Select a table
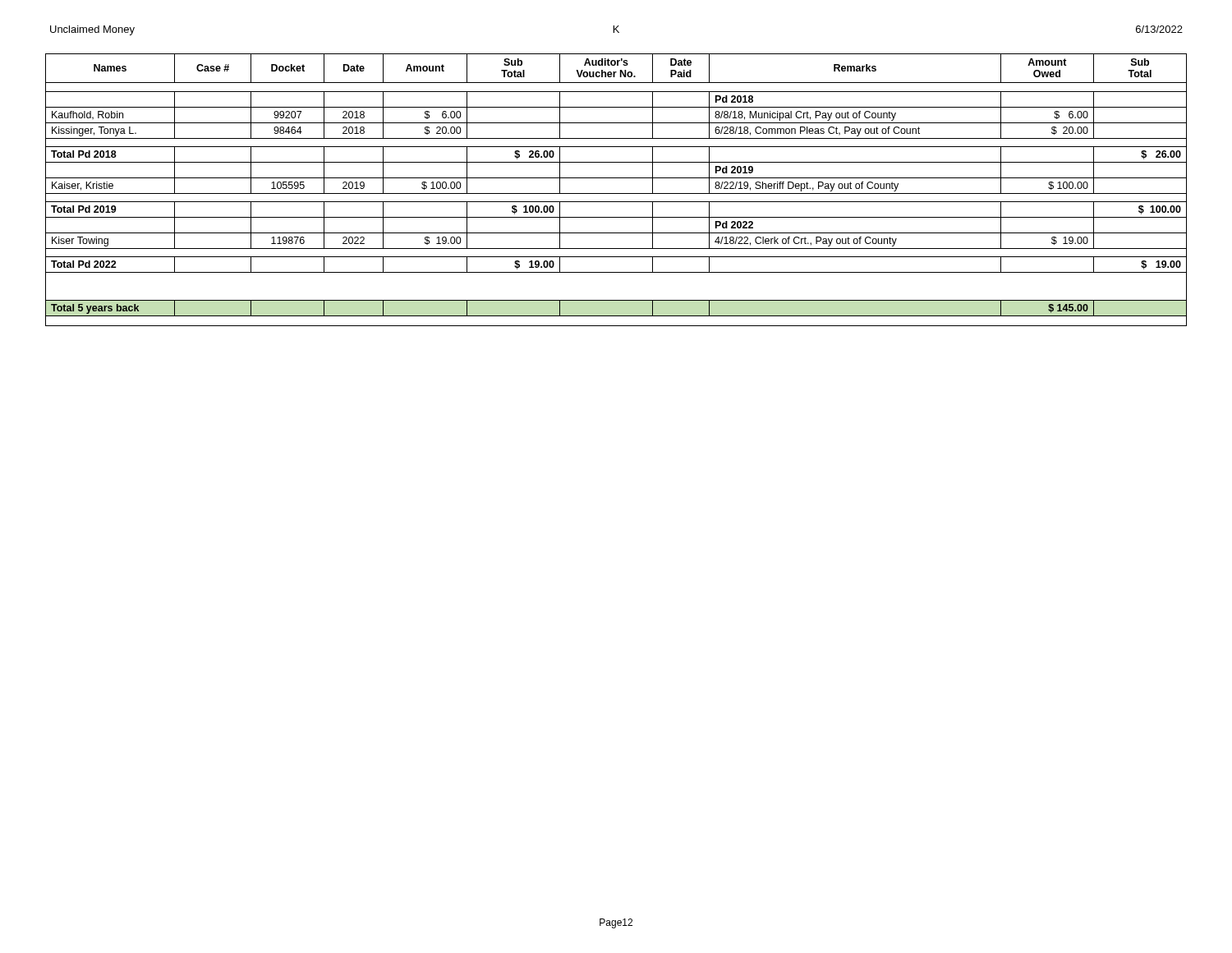1232x953 pixels. (616, 190)
